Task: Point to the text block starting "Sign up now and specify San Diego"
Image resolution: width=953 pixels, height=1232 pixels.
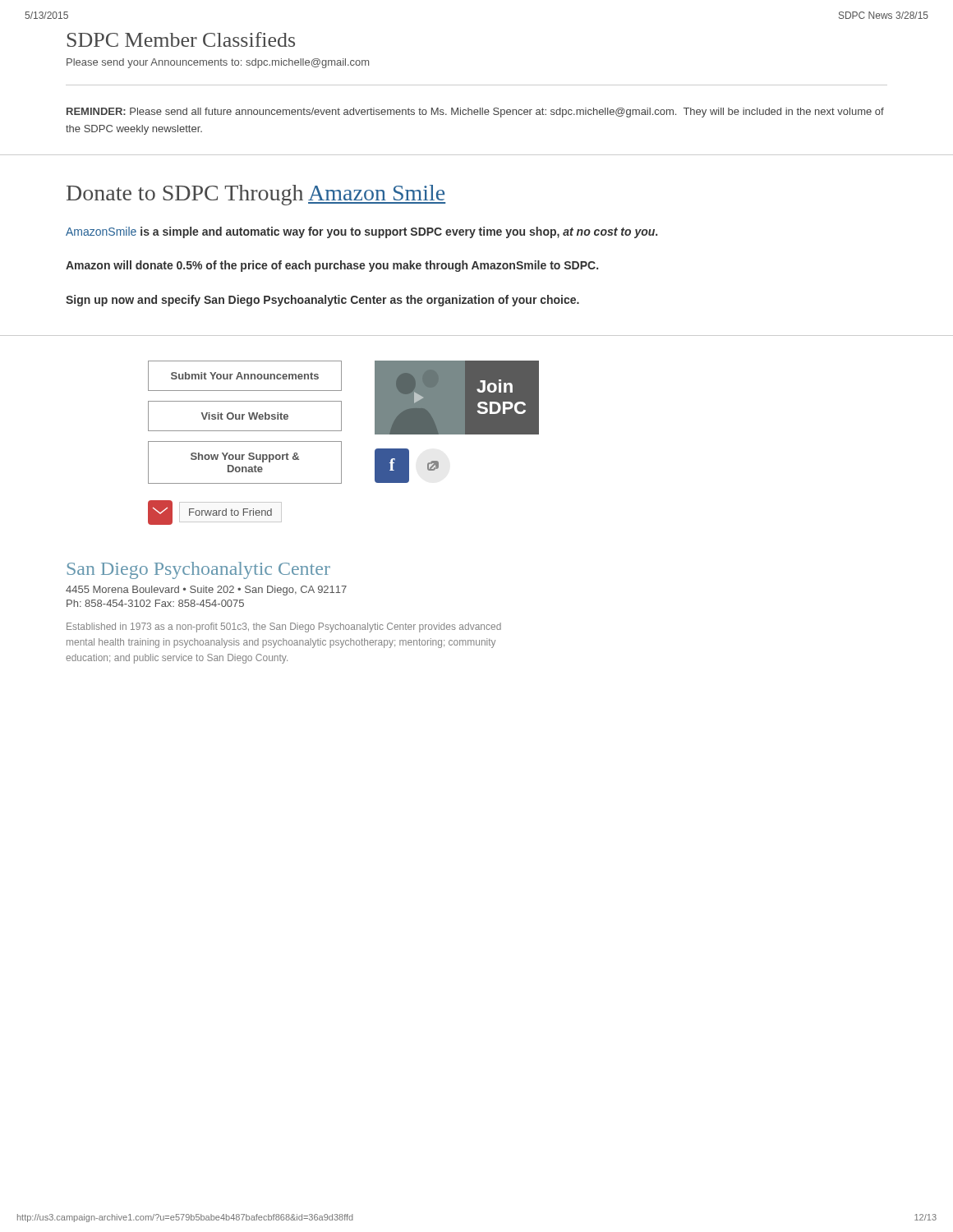Action: point(476,301)
